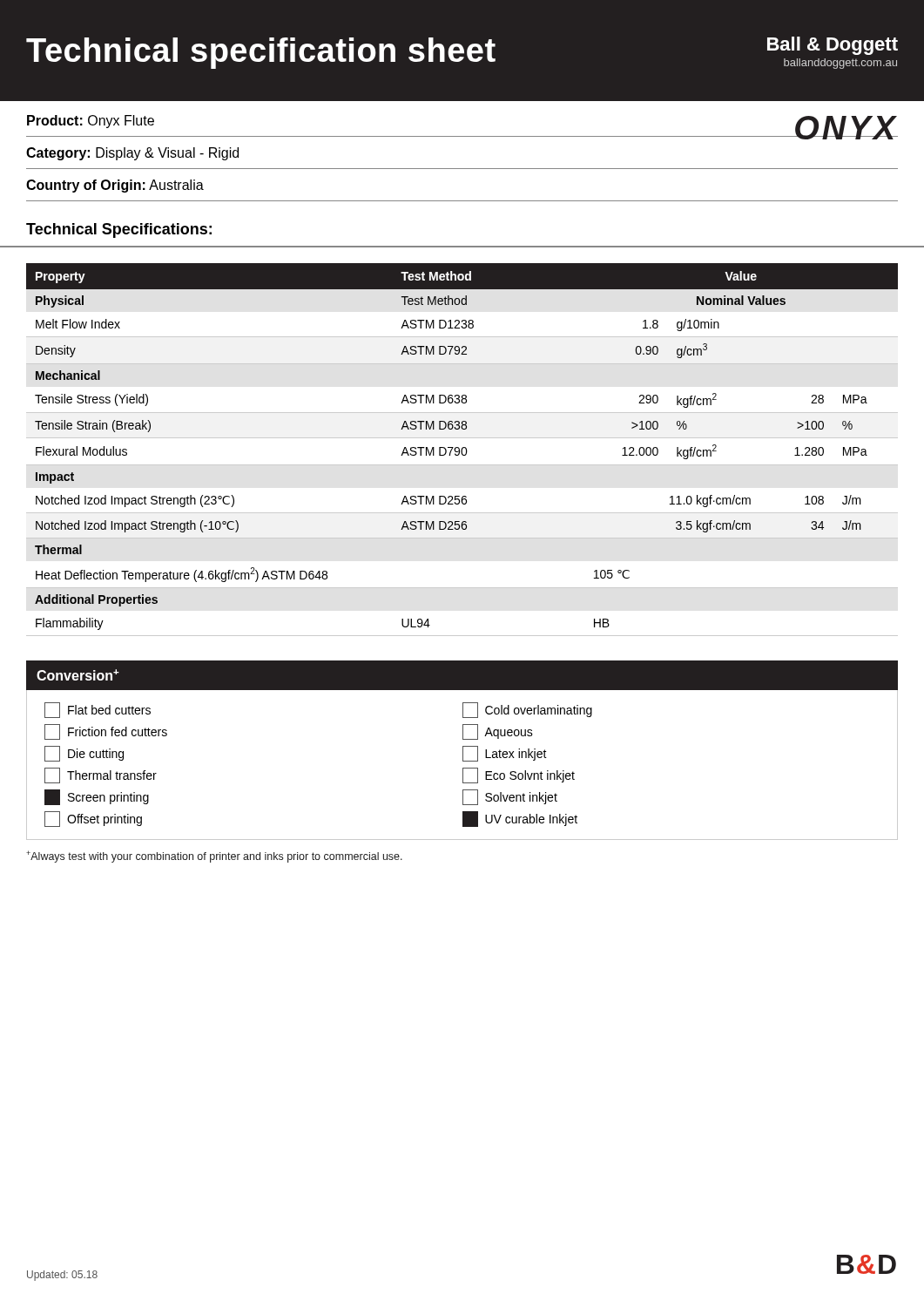Image resolution: width=924 pixels, height=1307 pixels.
Task: Where does it say "Solvent inkjet"?
Action: click(510, 797)
